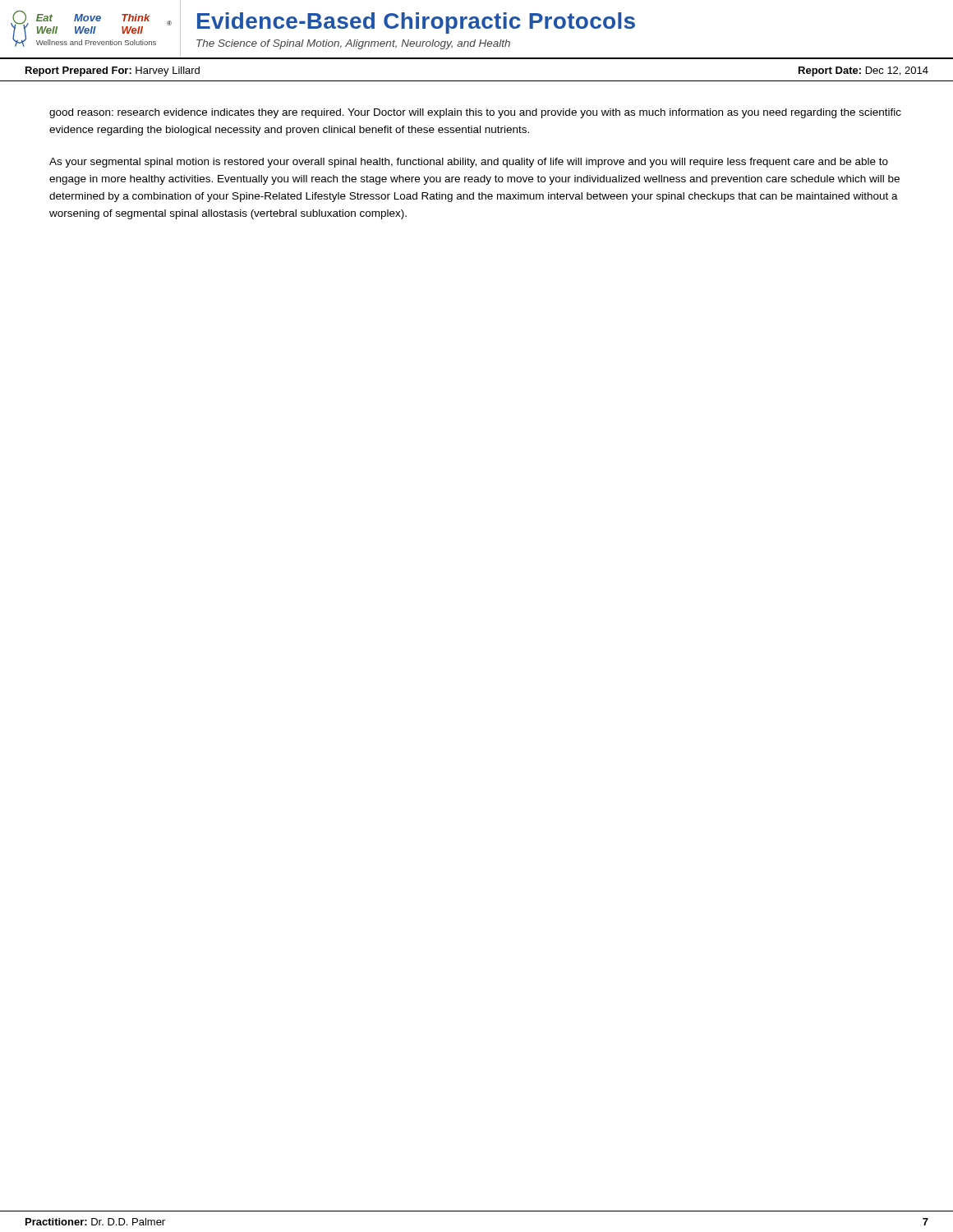Viewport: 953px width, 1232px height.
Task: Locate the text block that says "good reason: research evidence indicates they are"
Action: [x=476, y=122]
